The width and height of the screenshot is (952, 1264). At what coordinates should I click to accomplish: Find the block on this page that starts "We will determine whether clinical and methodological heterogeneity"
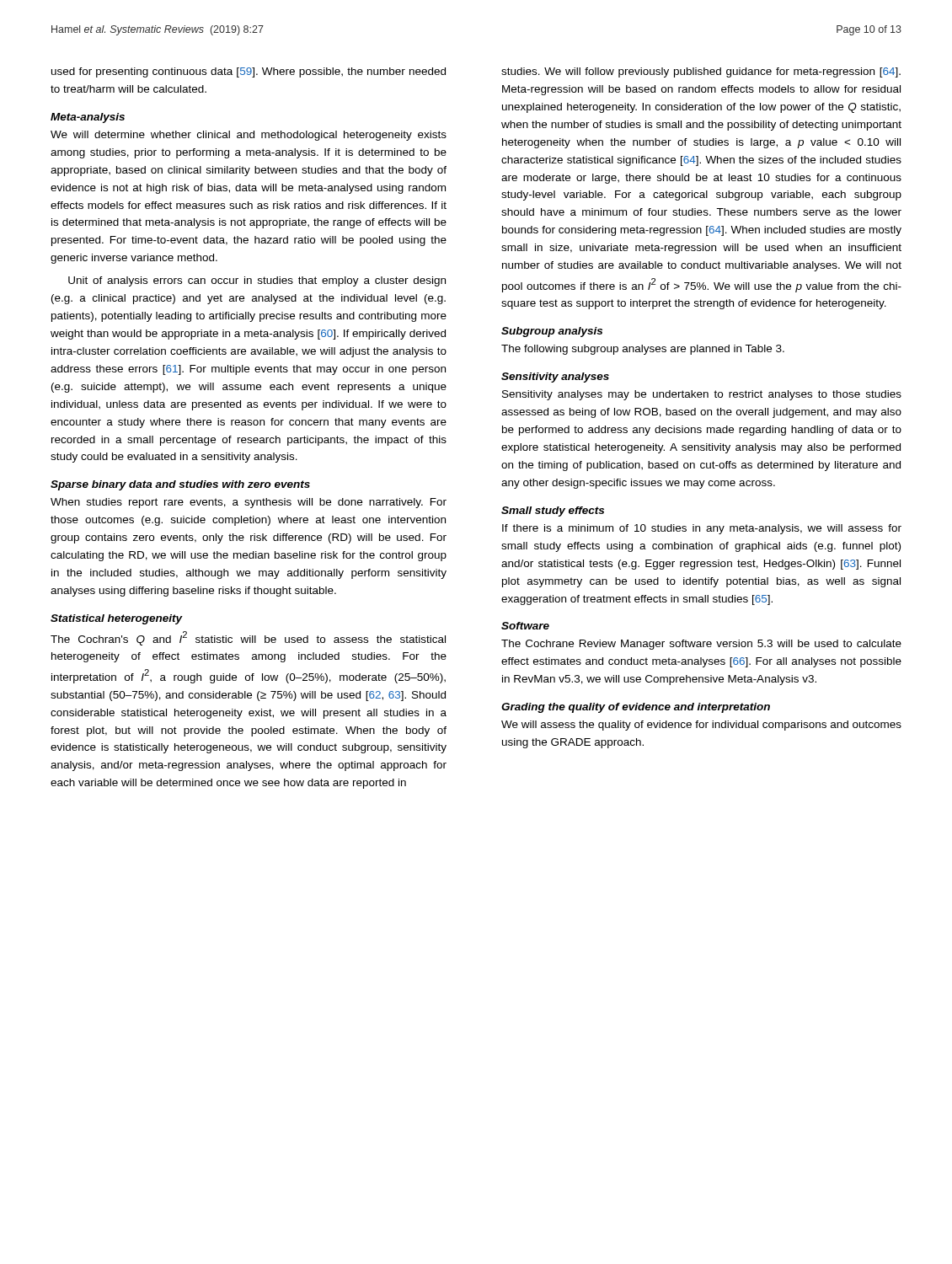tap(249, 296)
